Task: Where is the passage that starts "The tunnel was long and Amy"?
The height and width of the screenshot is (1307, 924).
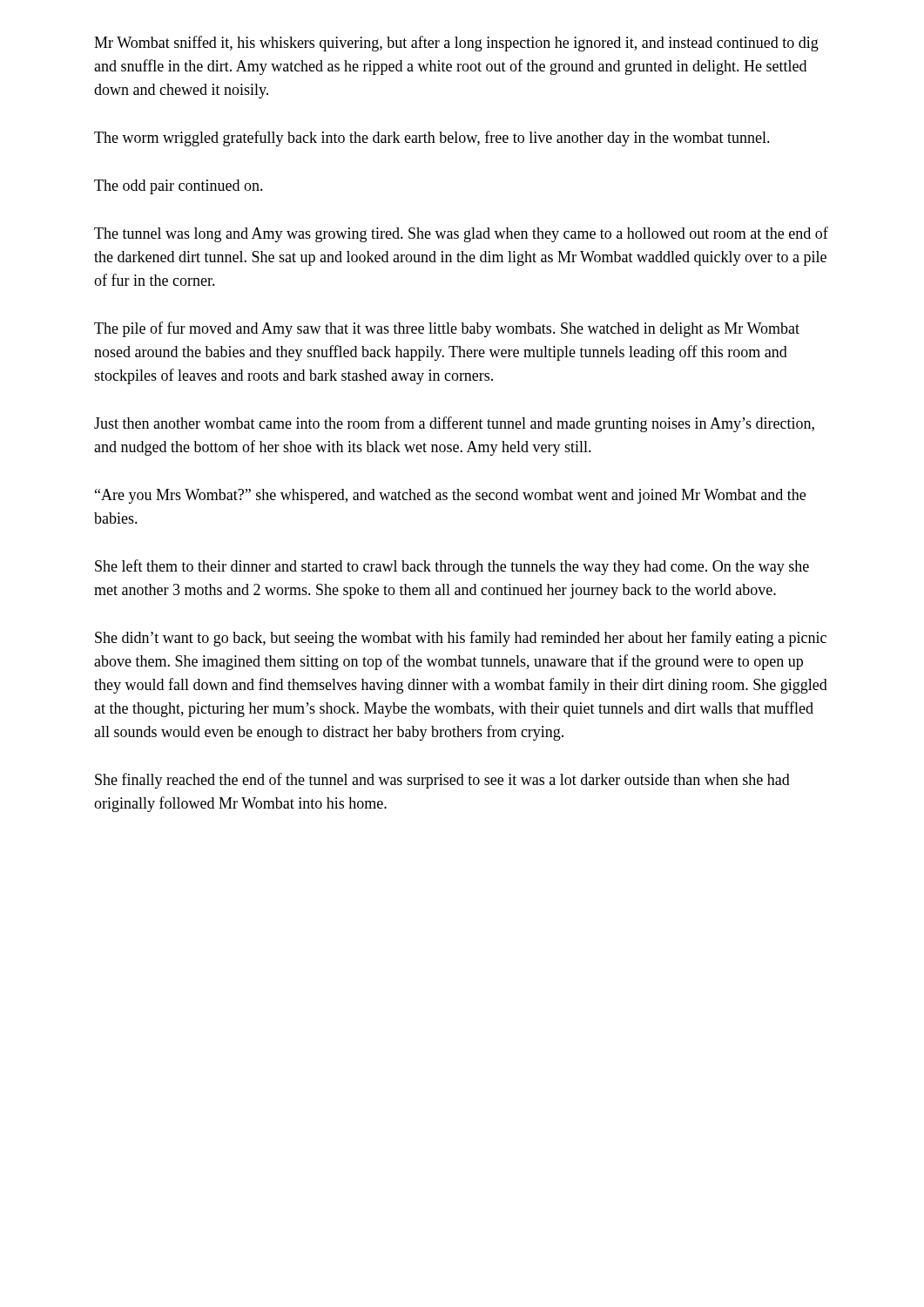Action: [x=461, y=257]
